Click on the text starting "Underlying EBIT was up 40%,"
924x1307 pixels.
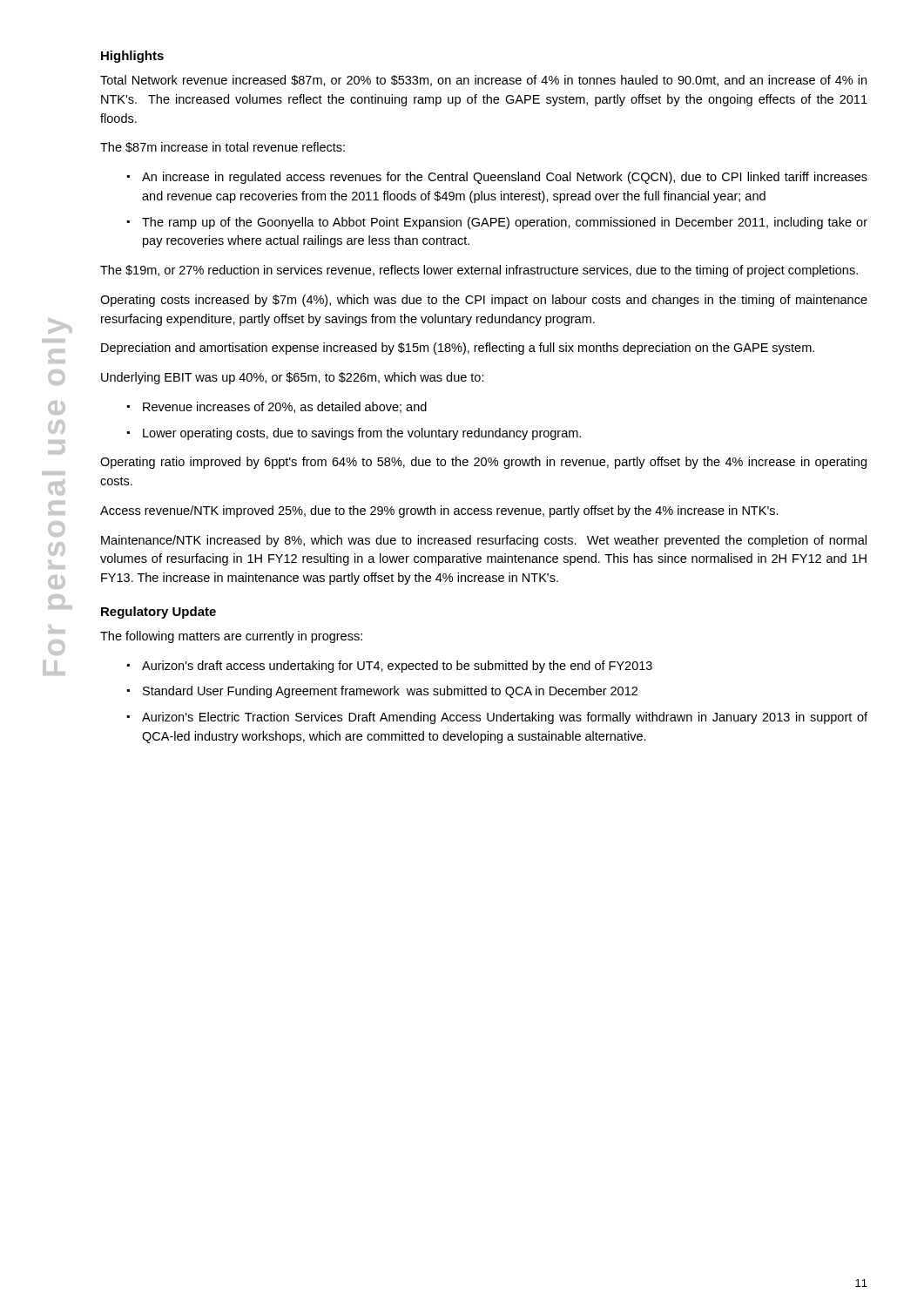click(x=292, y=377)
